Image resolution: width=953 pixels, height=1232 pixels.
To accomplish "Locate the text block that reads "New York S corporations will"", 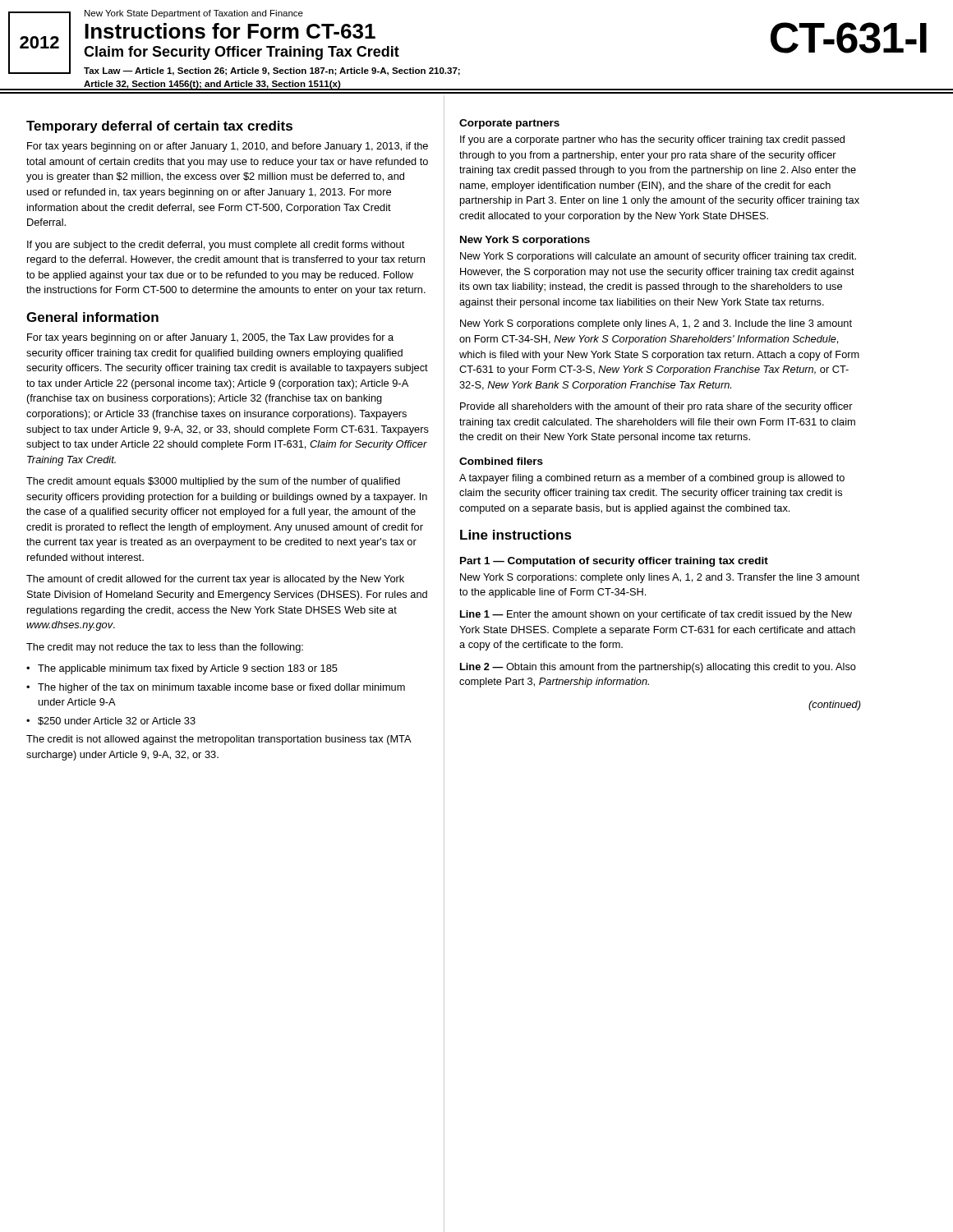I will tap(658, 279).
